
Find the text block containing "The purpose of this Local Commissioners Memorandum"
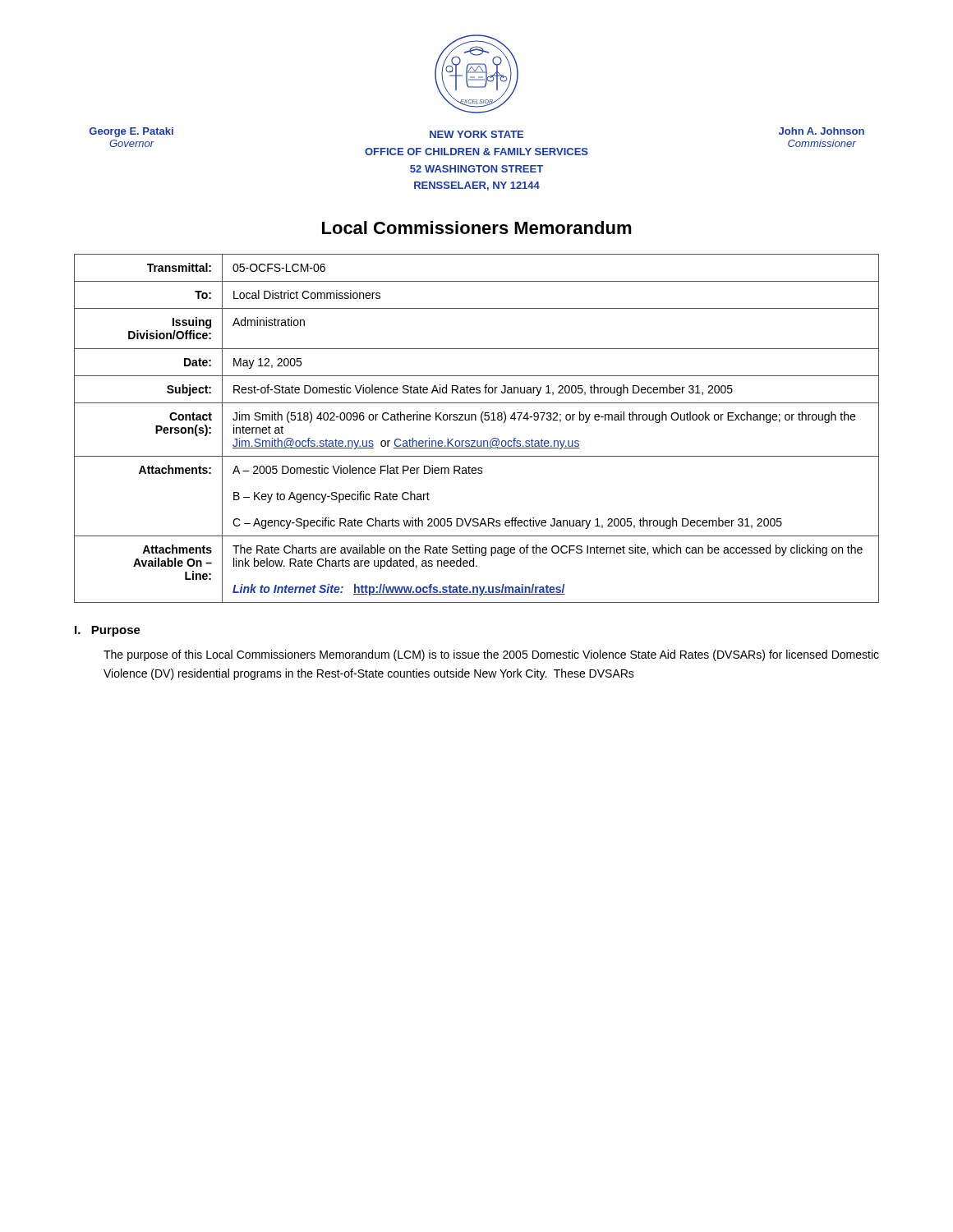click(x=491, y=664)
